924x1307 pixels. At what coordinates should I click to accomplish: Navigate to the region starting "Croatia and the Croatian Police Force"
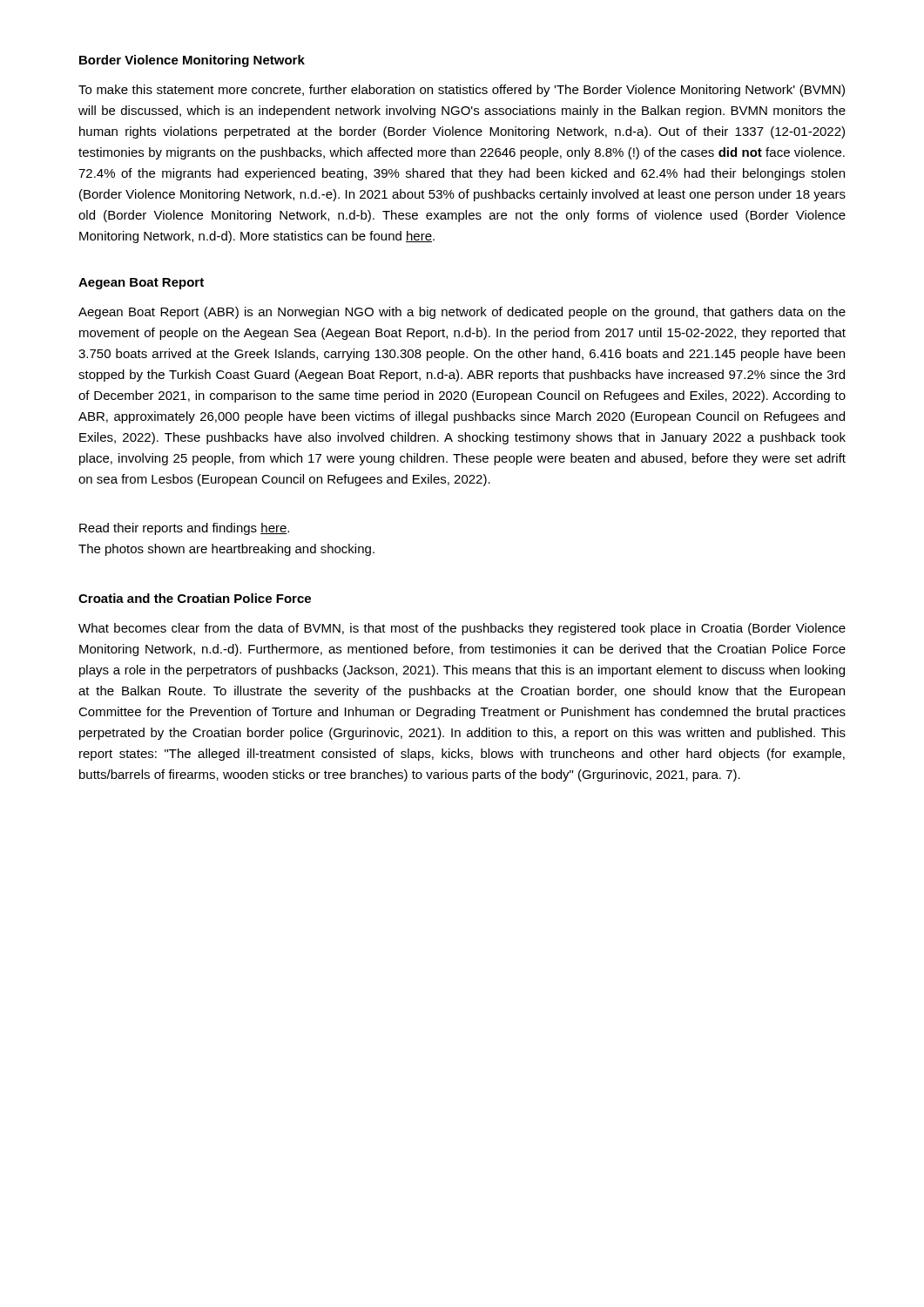(195, 598)
